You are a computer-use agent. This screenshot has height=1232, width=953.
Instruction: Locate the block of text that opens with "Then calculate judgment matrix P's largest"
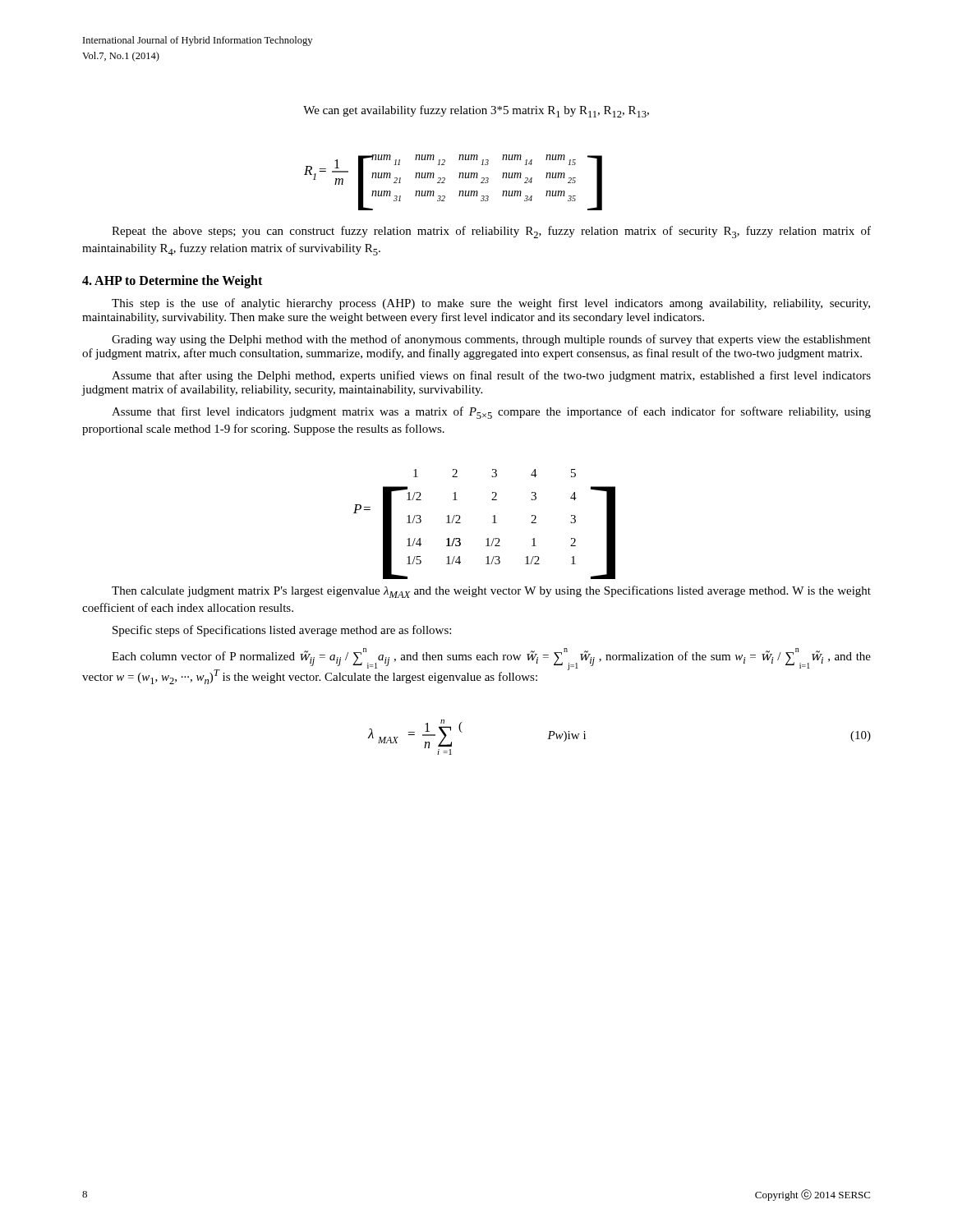pos(476,599)
